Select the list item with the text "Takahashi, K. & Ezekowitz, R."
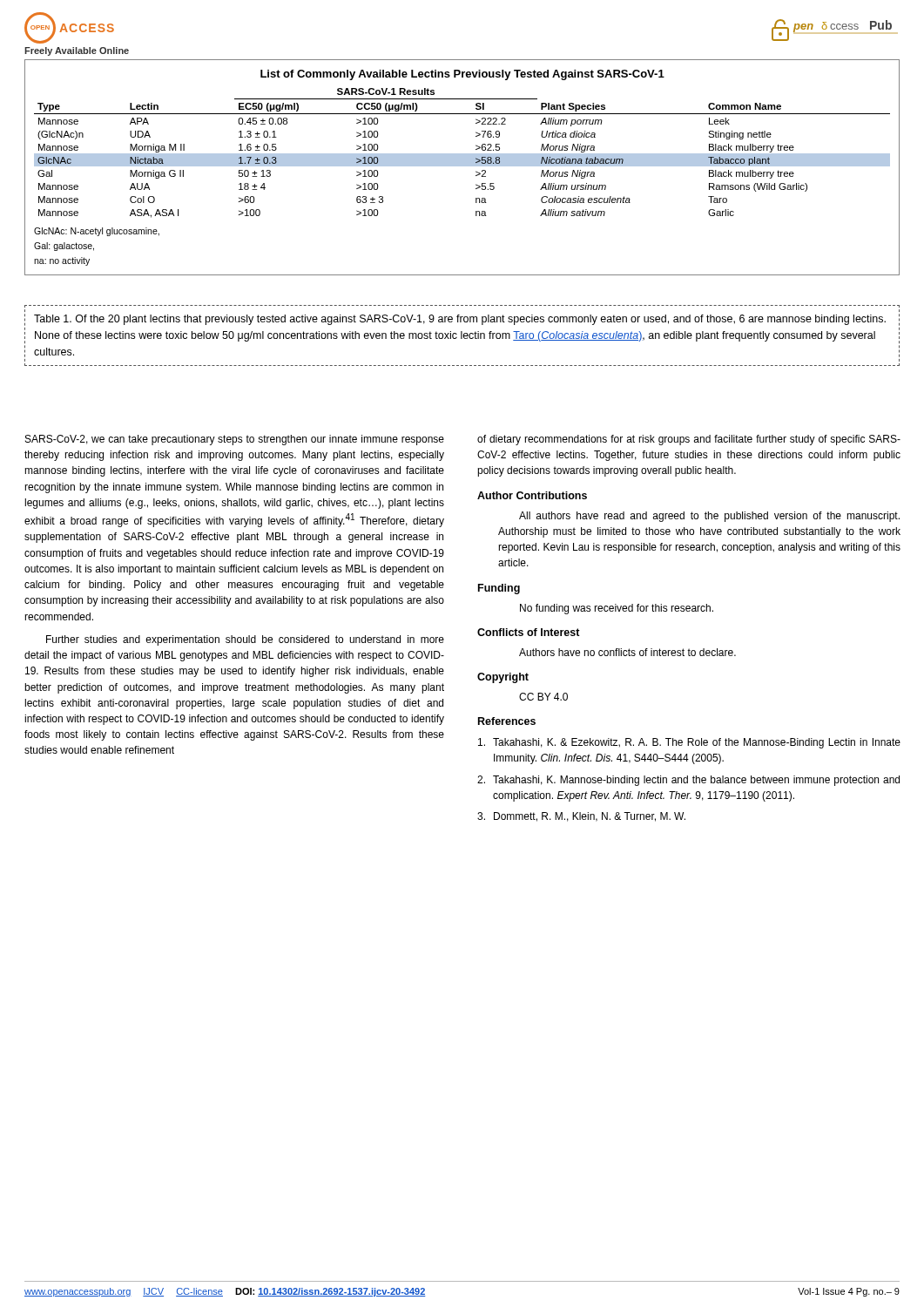 point(689,751)
